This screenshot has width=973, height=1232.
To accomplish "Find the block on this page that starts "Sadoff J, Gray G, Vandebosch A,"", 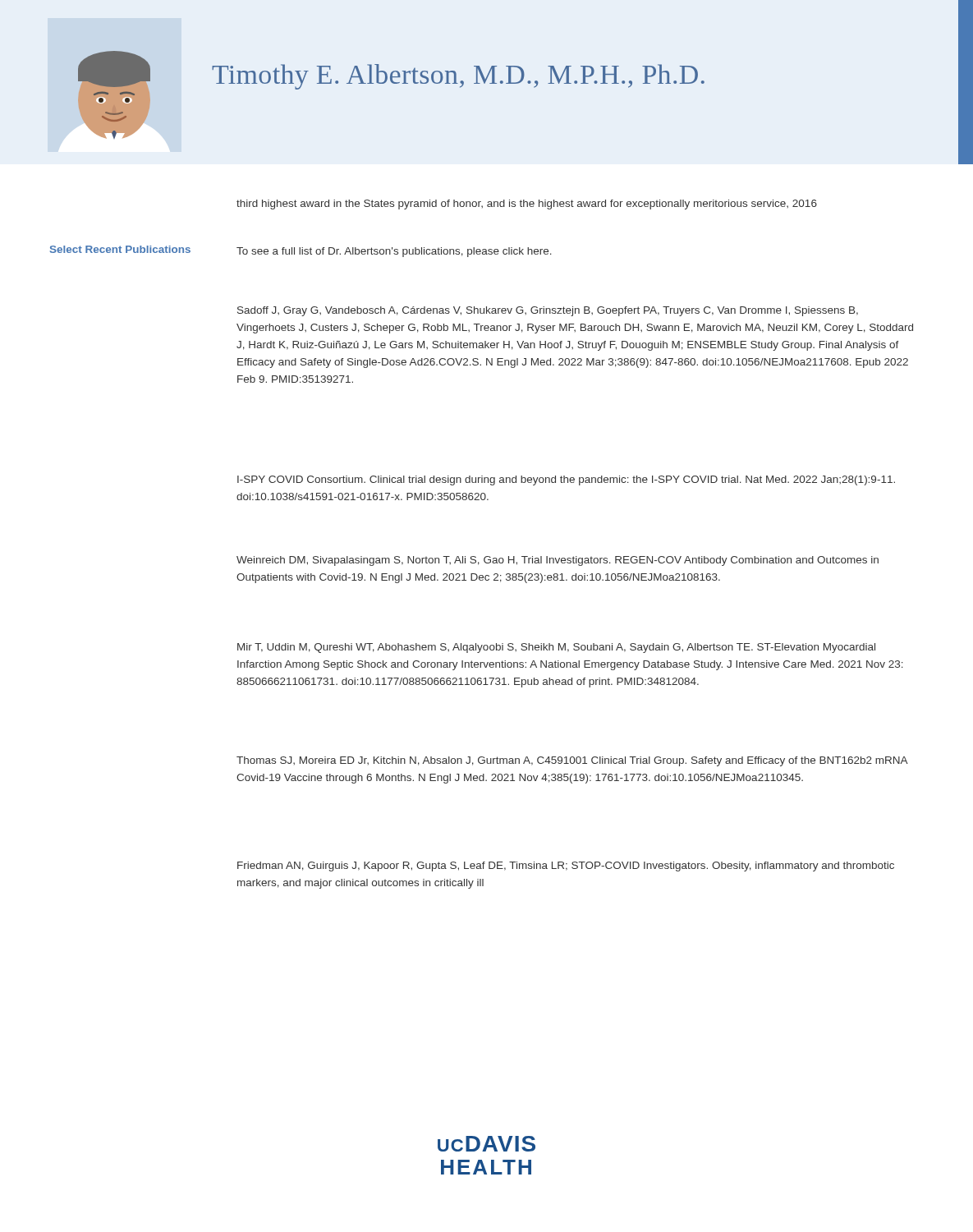I will 575,344.
